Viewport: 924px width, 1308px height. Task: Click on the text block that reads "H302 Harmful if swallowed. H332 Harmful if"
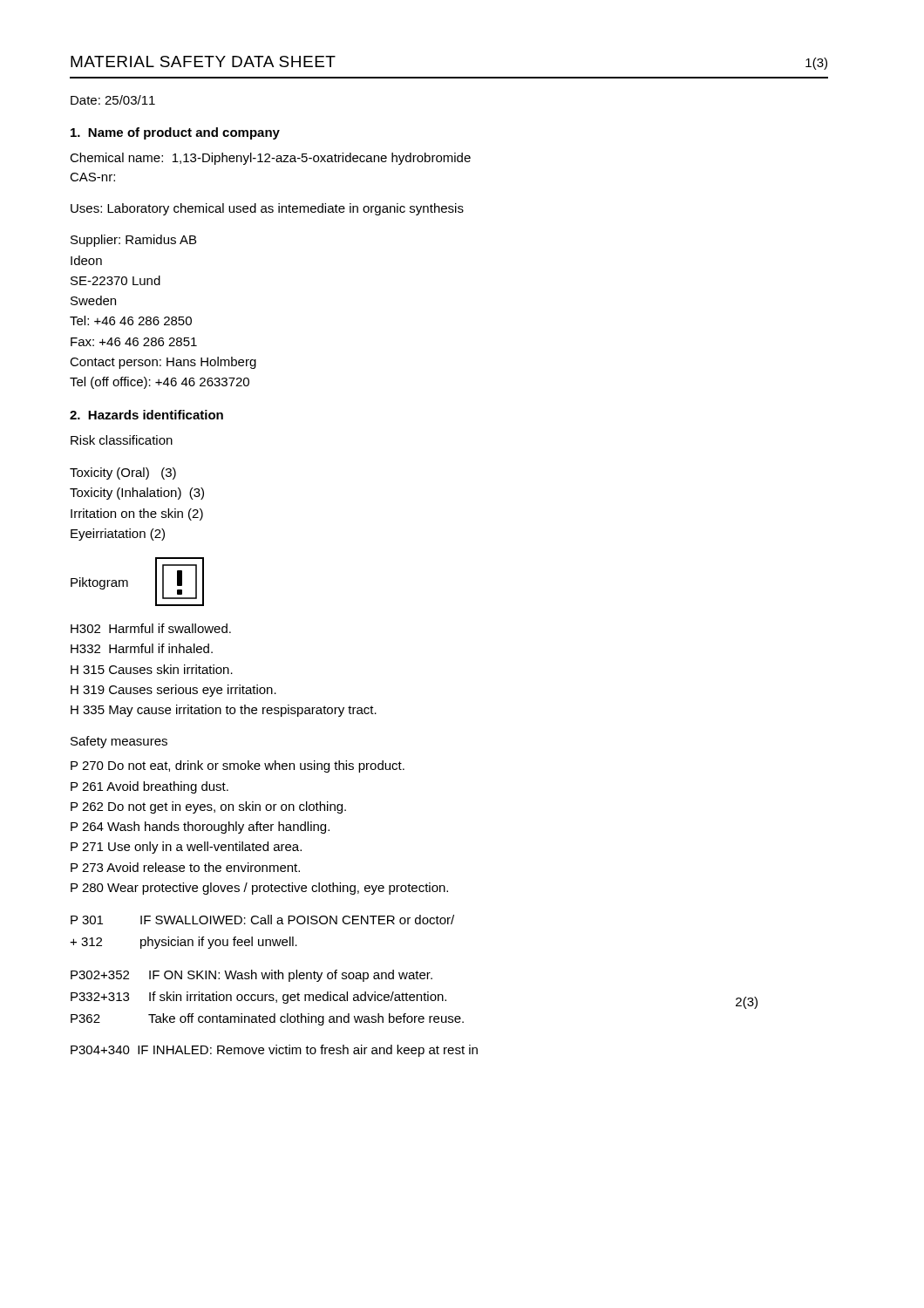223,669
